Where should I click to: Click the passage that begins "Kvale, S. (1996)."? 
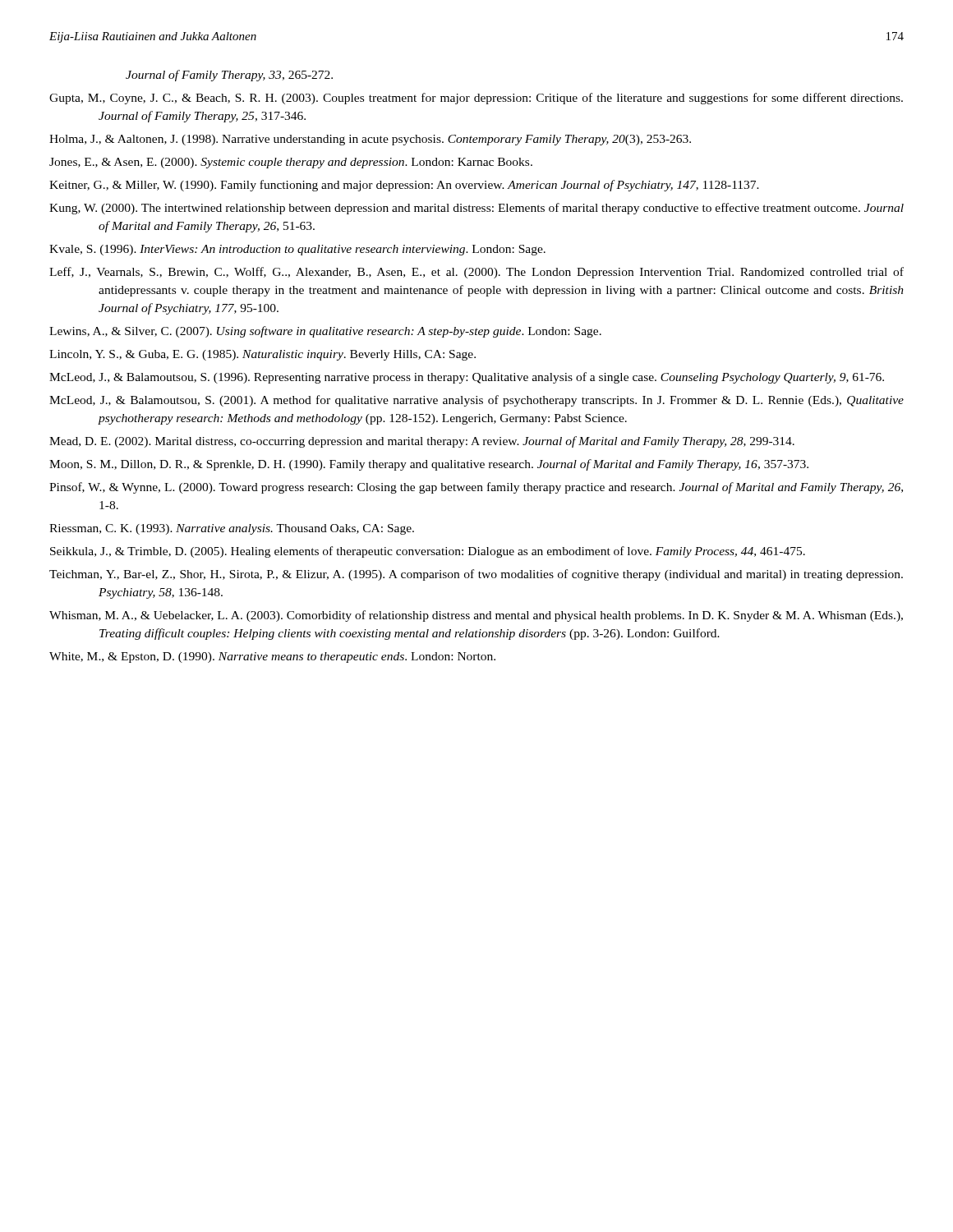click(298, 248)
